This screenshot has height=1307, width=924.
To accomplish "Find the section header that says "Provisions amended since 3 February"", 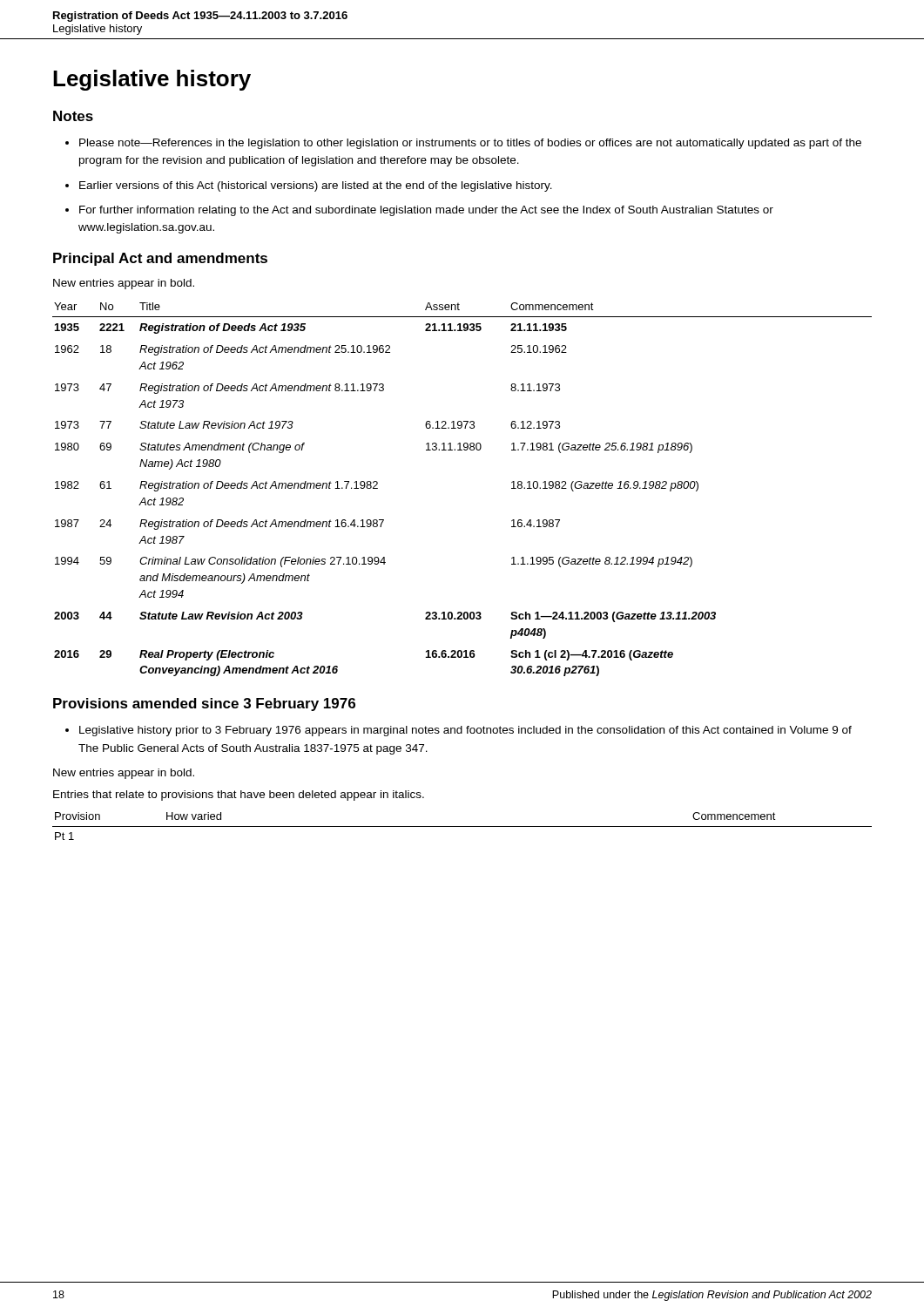I will (204, 704).
